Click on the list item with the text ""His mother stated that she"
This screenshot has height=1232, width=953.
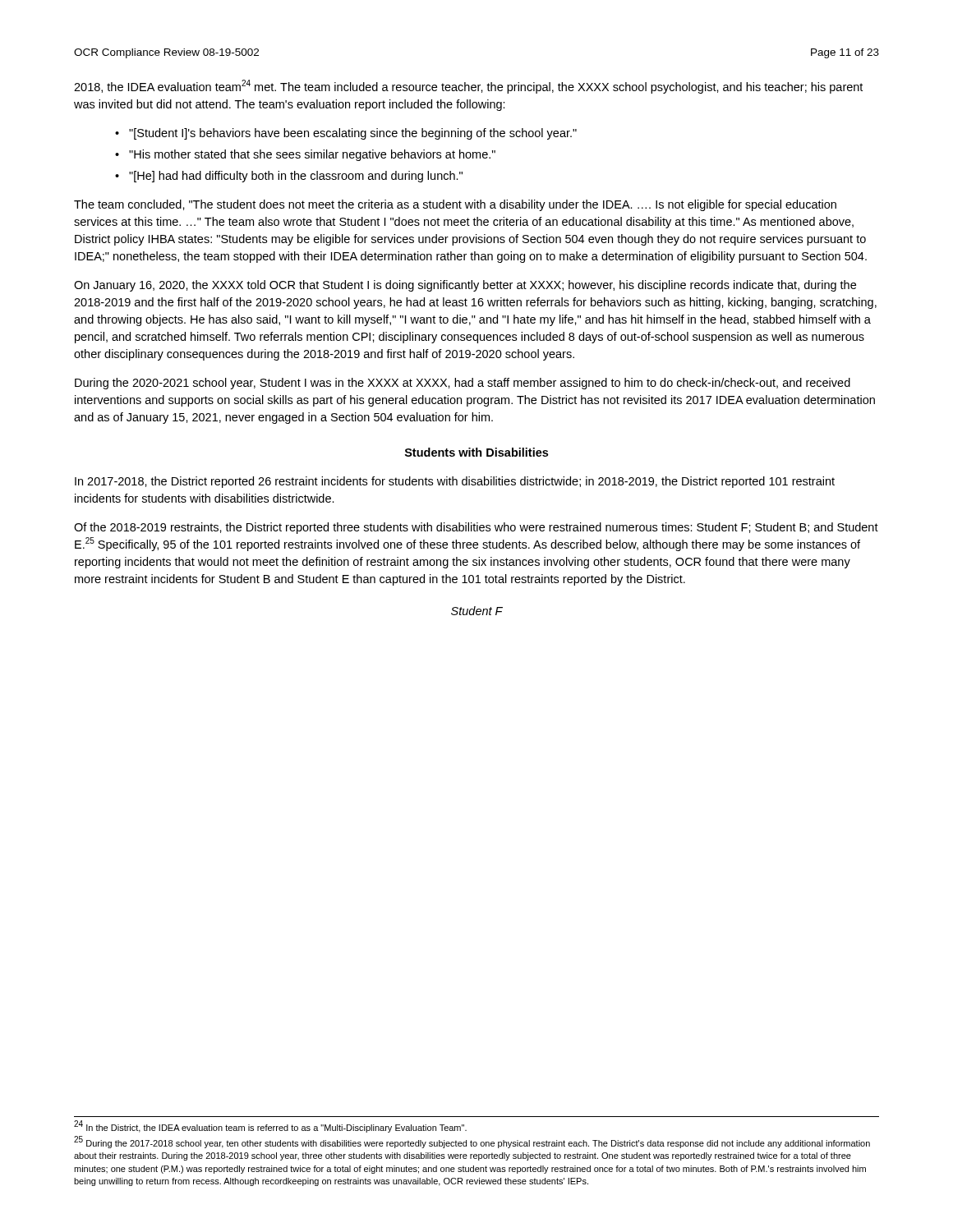312,154
